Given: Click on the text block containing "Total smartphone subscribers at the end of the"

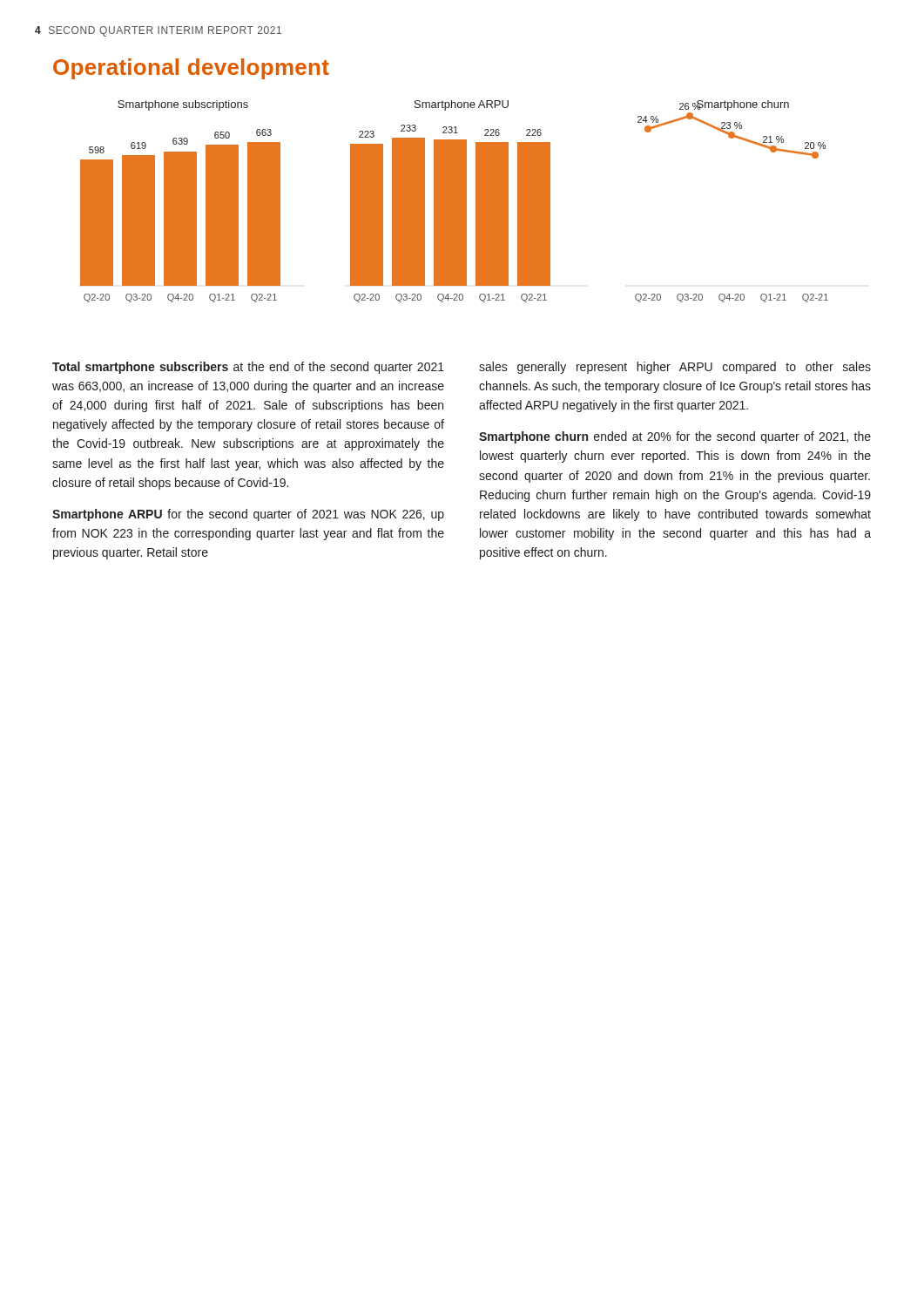Looking at the screenshot, I should tap(248, 460).
